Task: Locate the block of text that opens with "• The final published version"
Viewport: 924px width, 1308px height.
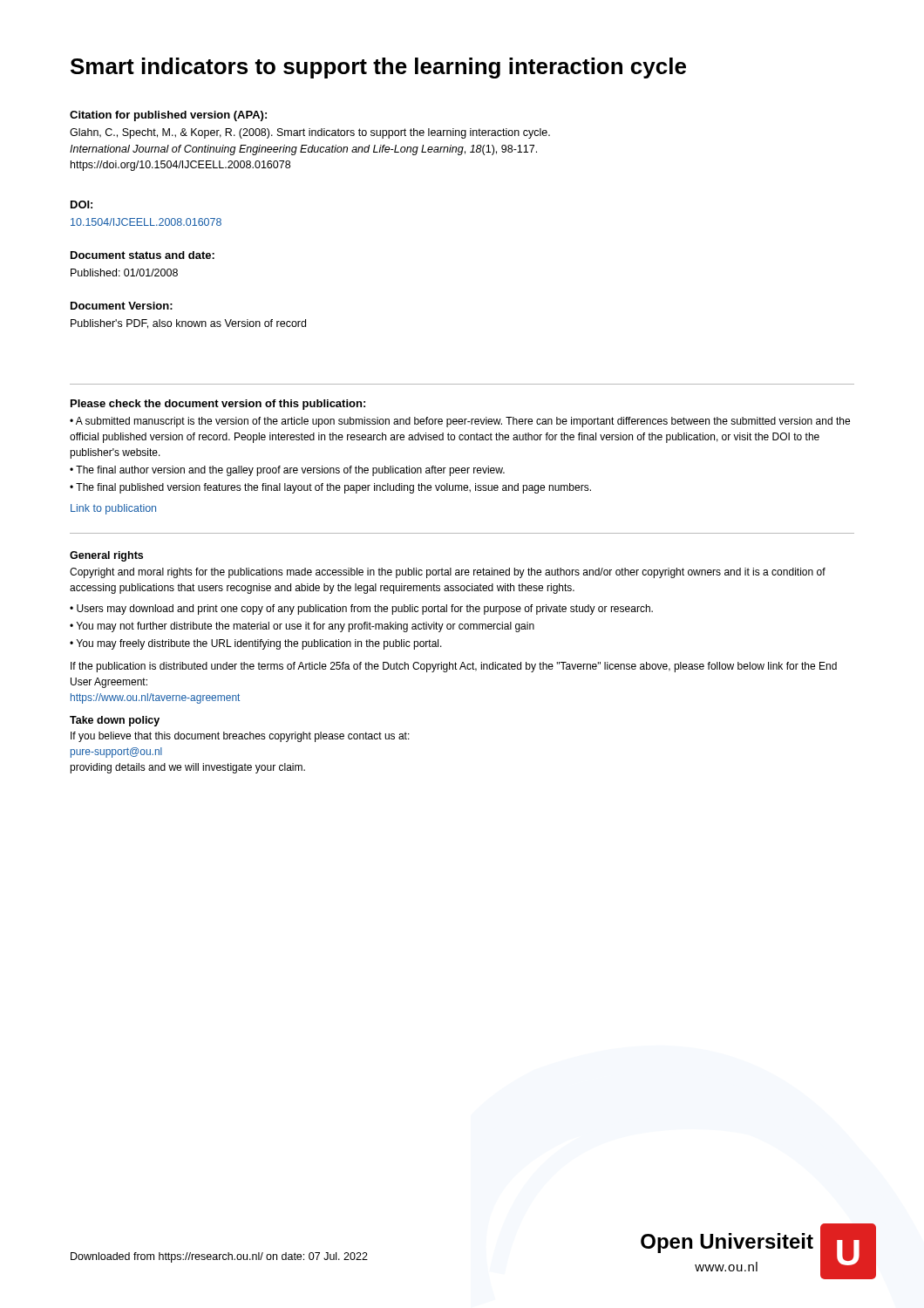Action: [x=331, y=488]
